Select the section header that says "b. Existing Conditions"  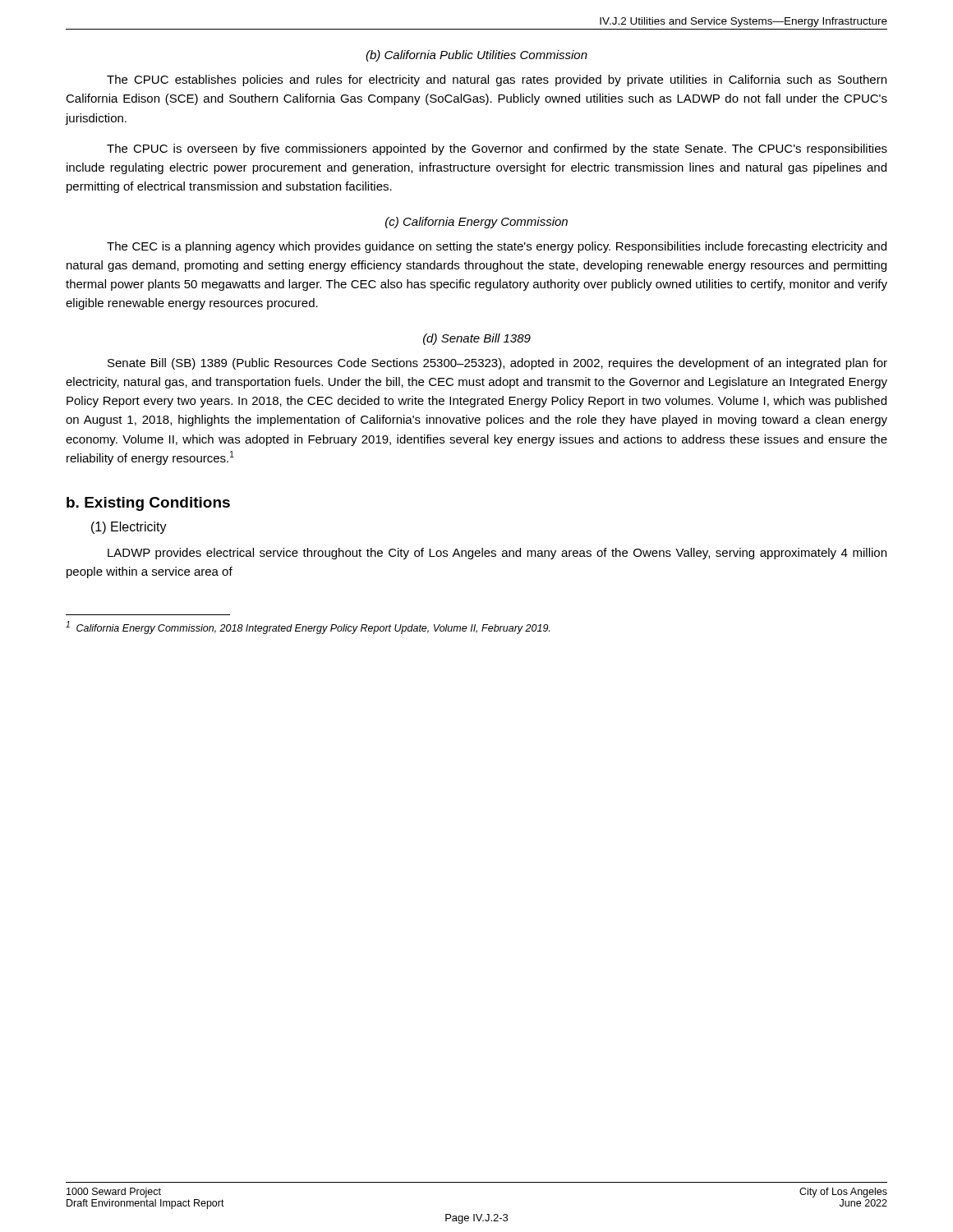click(x=148, y=502)
